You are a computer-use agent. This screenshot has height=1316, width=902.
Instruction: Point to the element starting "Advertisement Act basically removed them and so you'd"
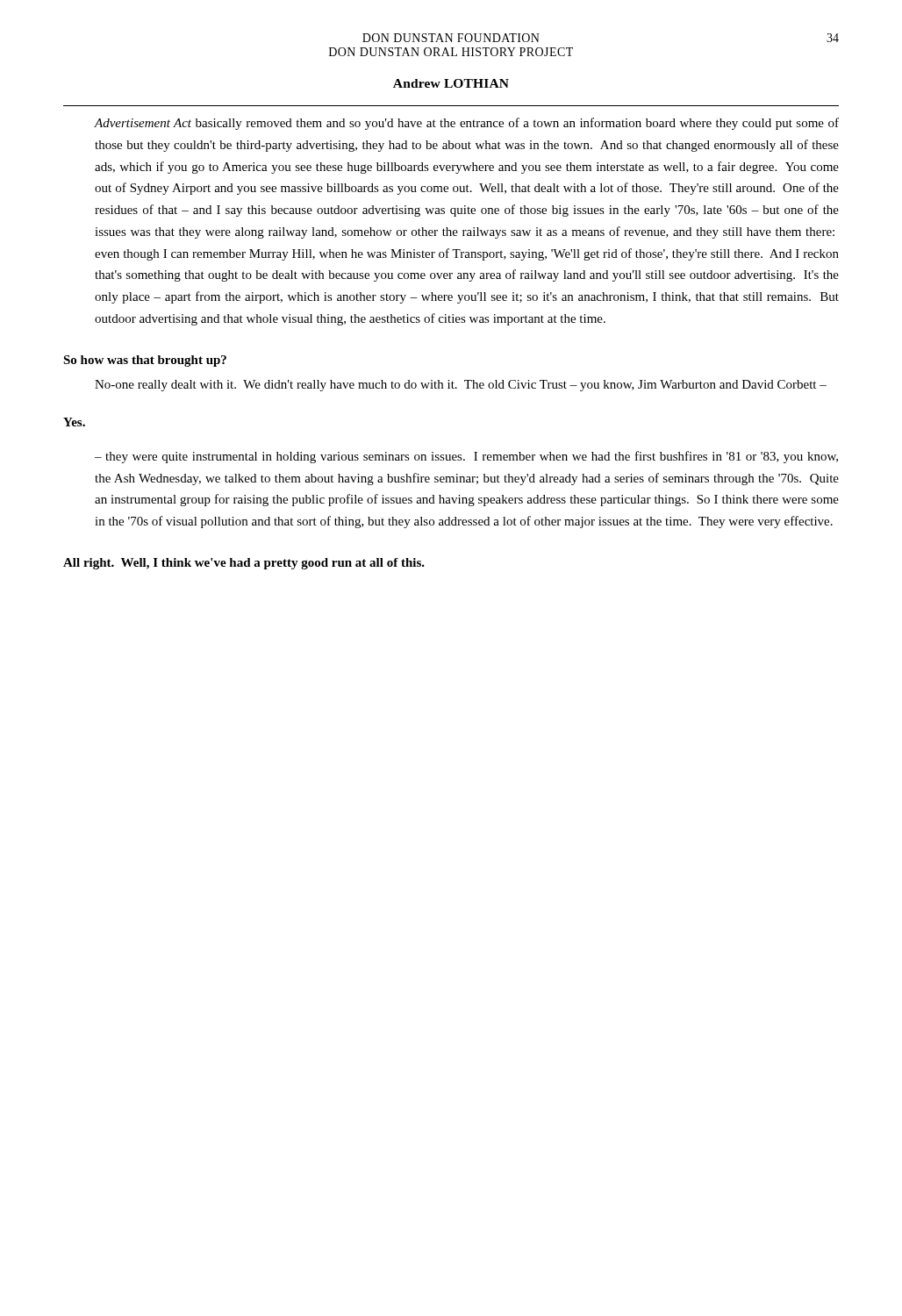[x=451, y=221]
